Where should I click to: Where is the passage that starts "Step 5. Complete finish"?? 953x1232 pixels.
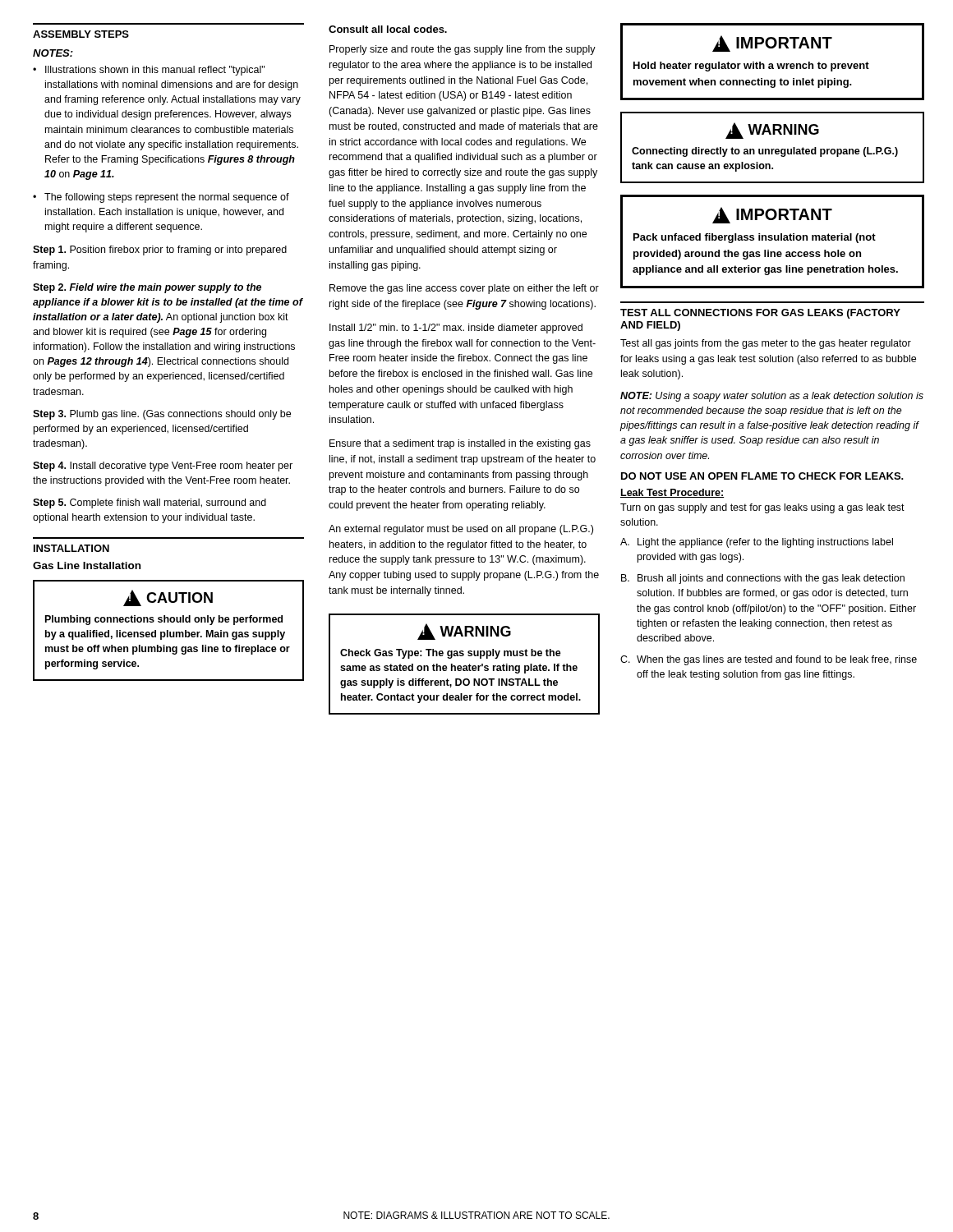coord(150,510)
